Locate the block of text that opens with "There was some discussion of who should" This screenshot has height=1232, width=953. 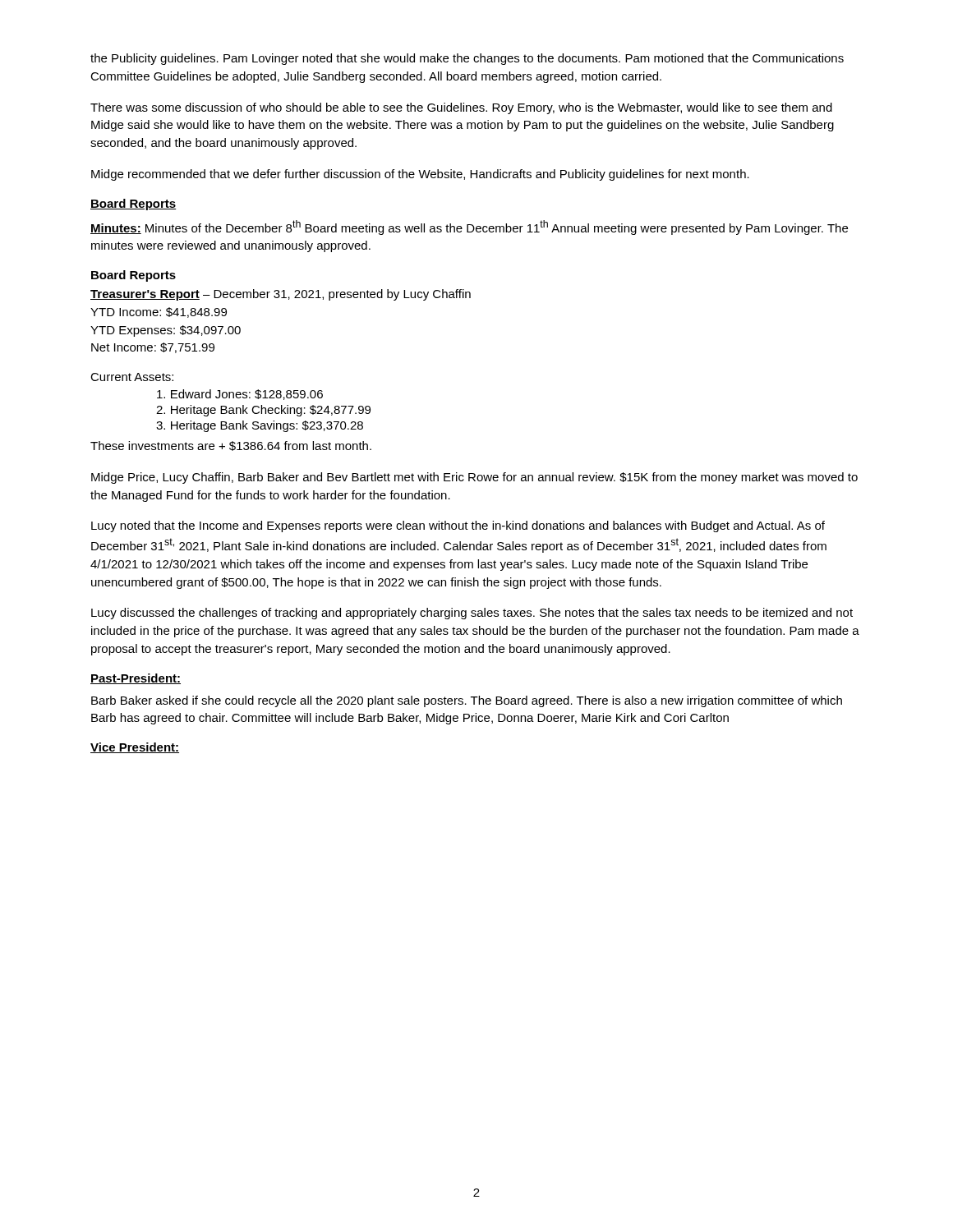pyautogui.click(x=476, y=125)
